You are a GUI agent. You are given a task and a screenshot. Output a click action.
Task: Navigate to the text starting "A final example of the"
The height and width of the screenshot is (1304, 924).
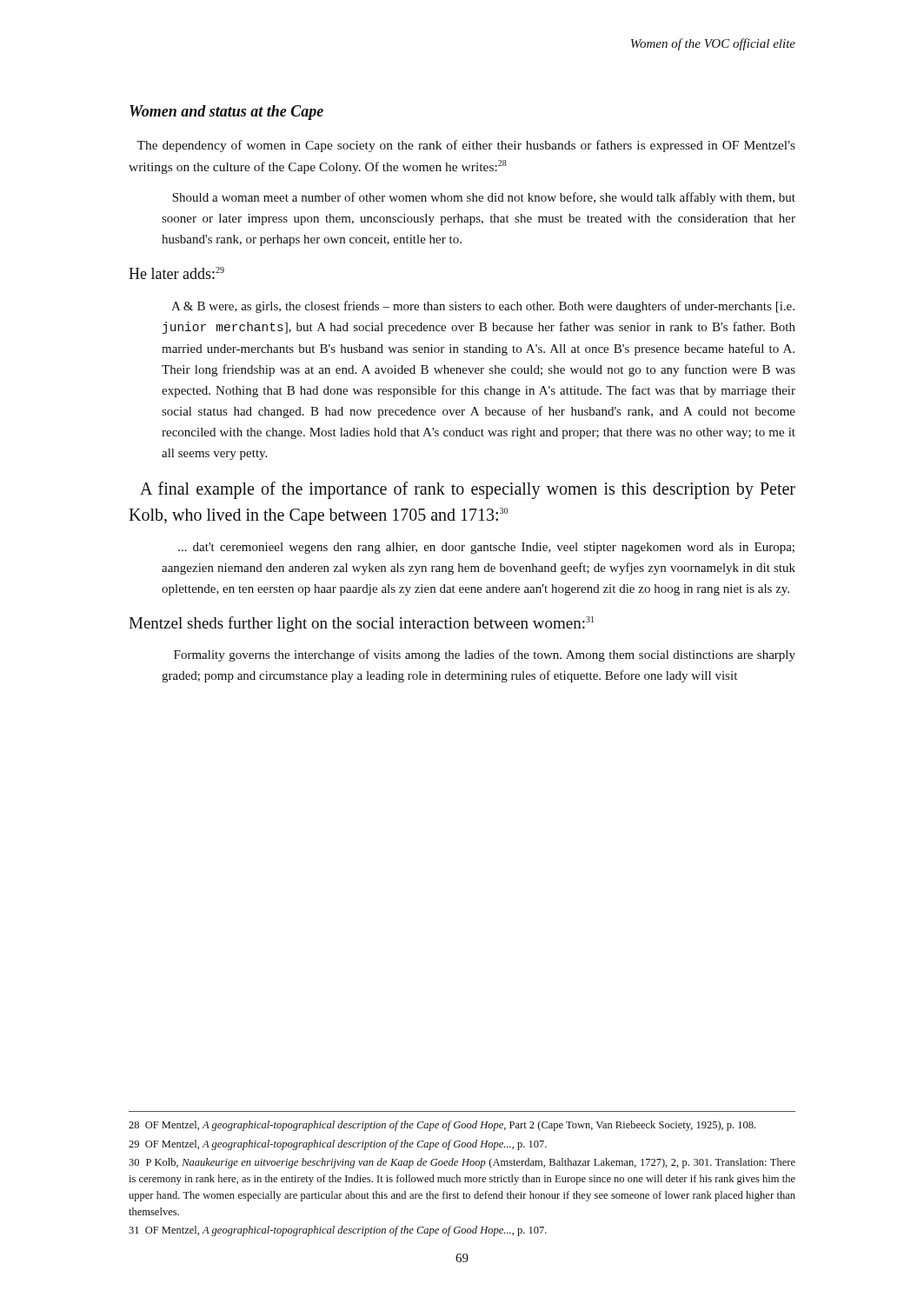point(462,501)
